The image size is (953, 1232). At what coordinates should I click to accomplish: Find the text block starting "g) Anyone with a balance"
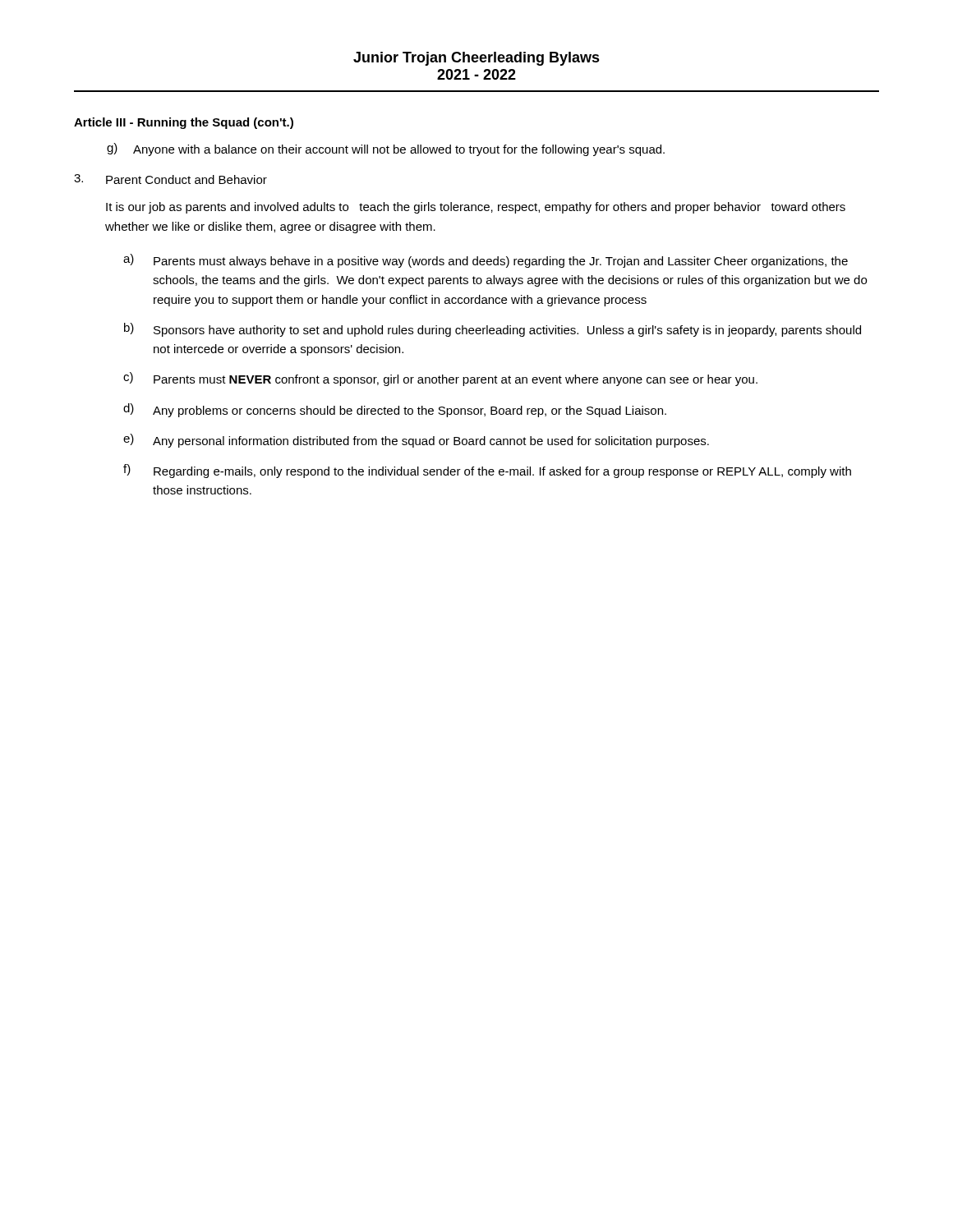pos(386,150)
